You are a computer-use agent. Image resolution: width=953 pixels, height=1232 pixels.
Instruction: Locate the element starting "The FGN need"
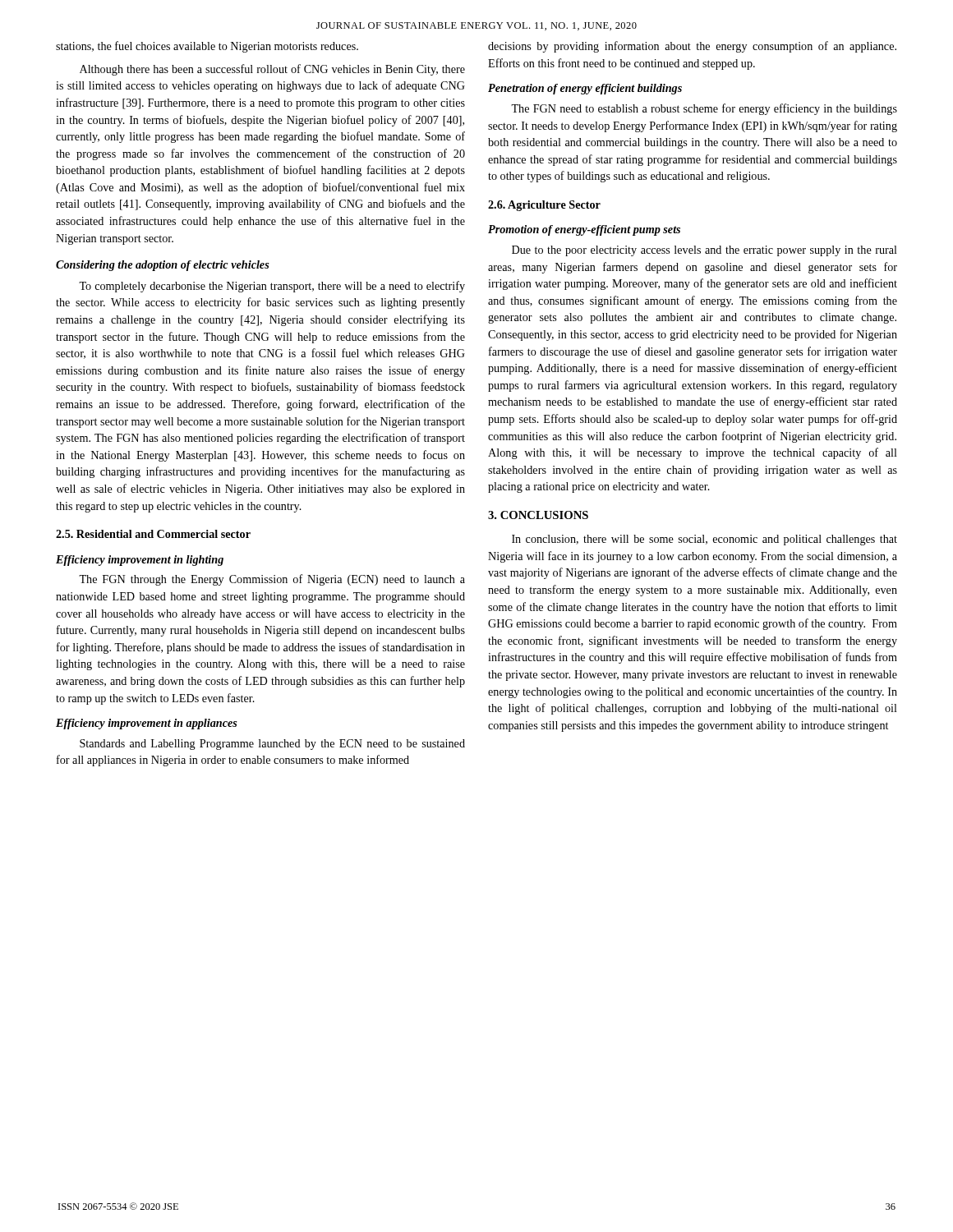(x=693, y=142)
